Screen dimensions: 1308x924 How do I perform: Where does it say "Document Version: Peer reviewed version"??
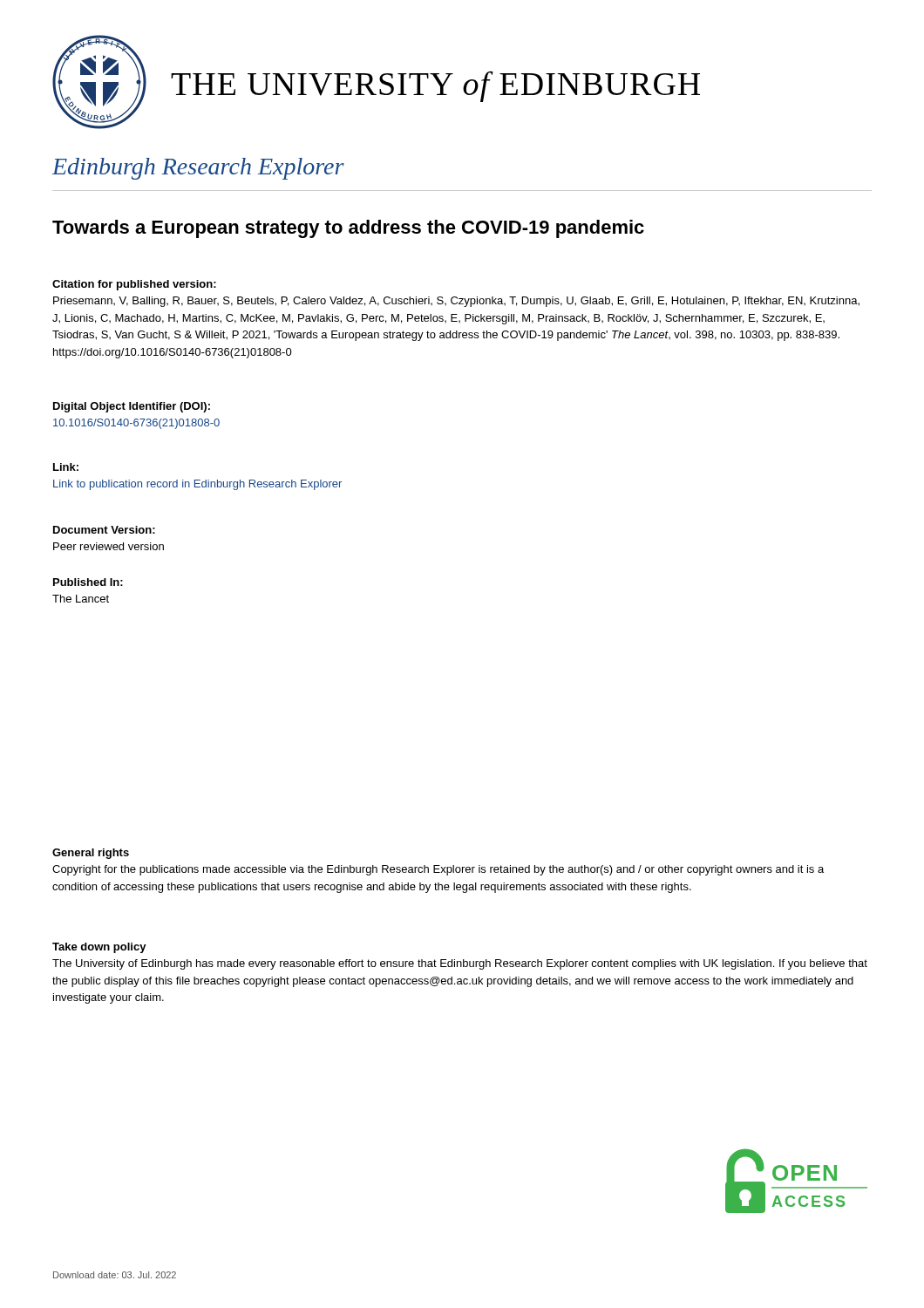[104, 530]
